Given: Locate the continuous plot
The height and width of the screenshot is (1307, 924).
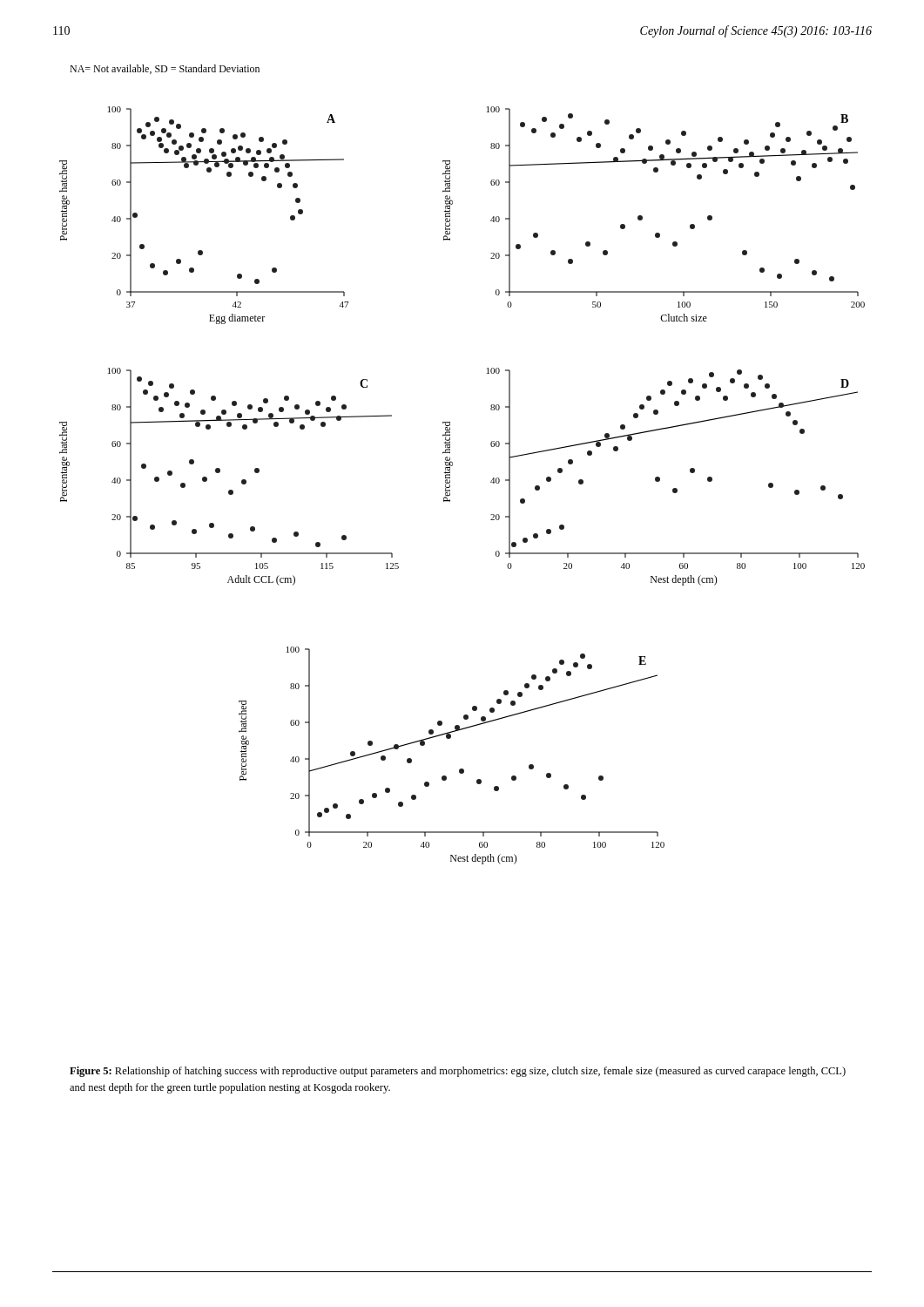Looking at the screenshot, I should pos(469,562).
